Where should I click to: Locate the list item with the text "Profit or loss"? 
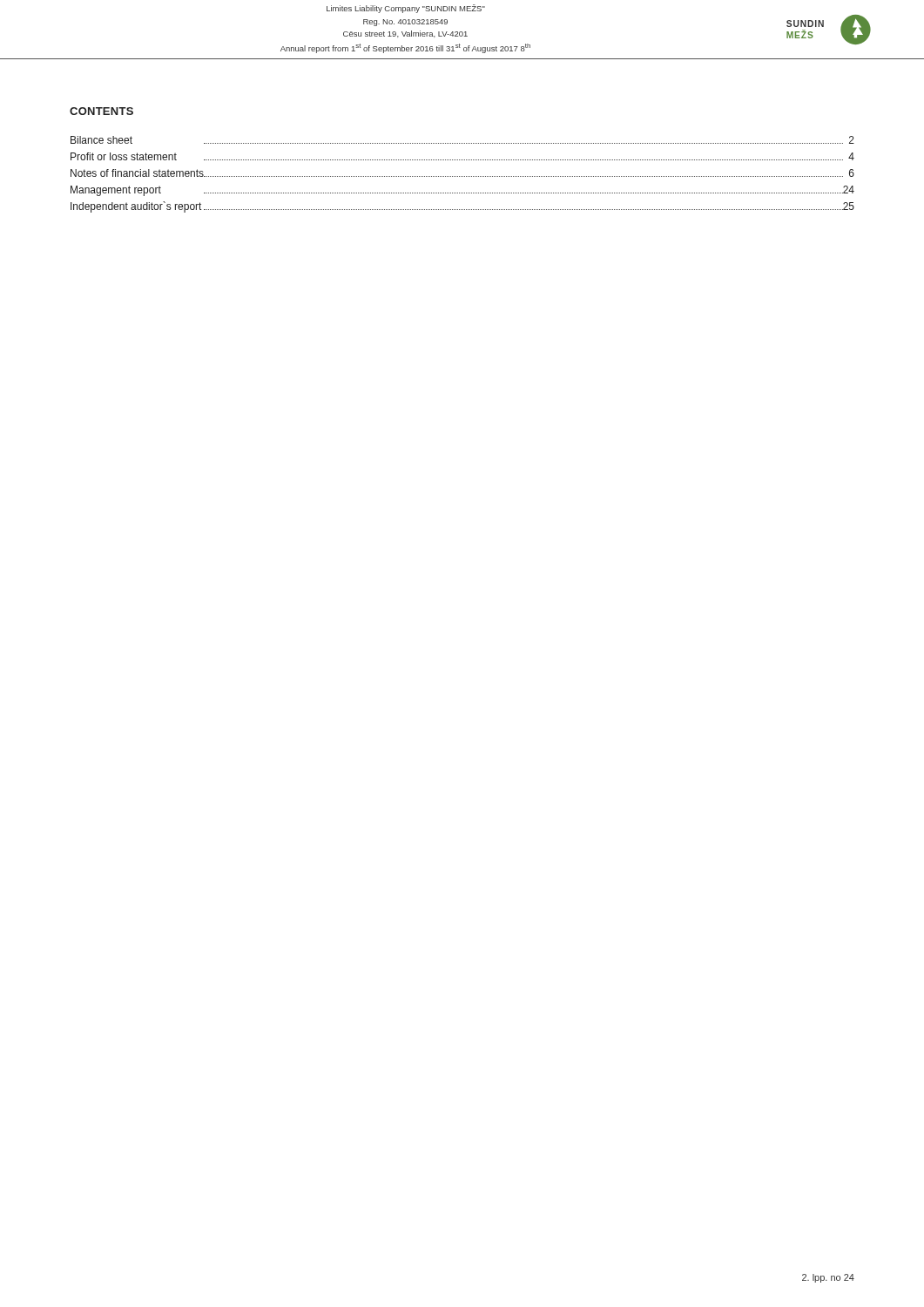pos(462,156)
